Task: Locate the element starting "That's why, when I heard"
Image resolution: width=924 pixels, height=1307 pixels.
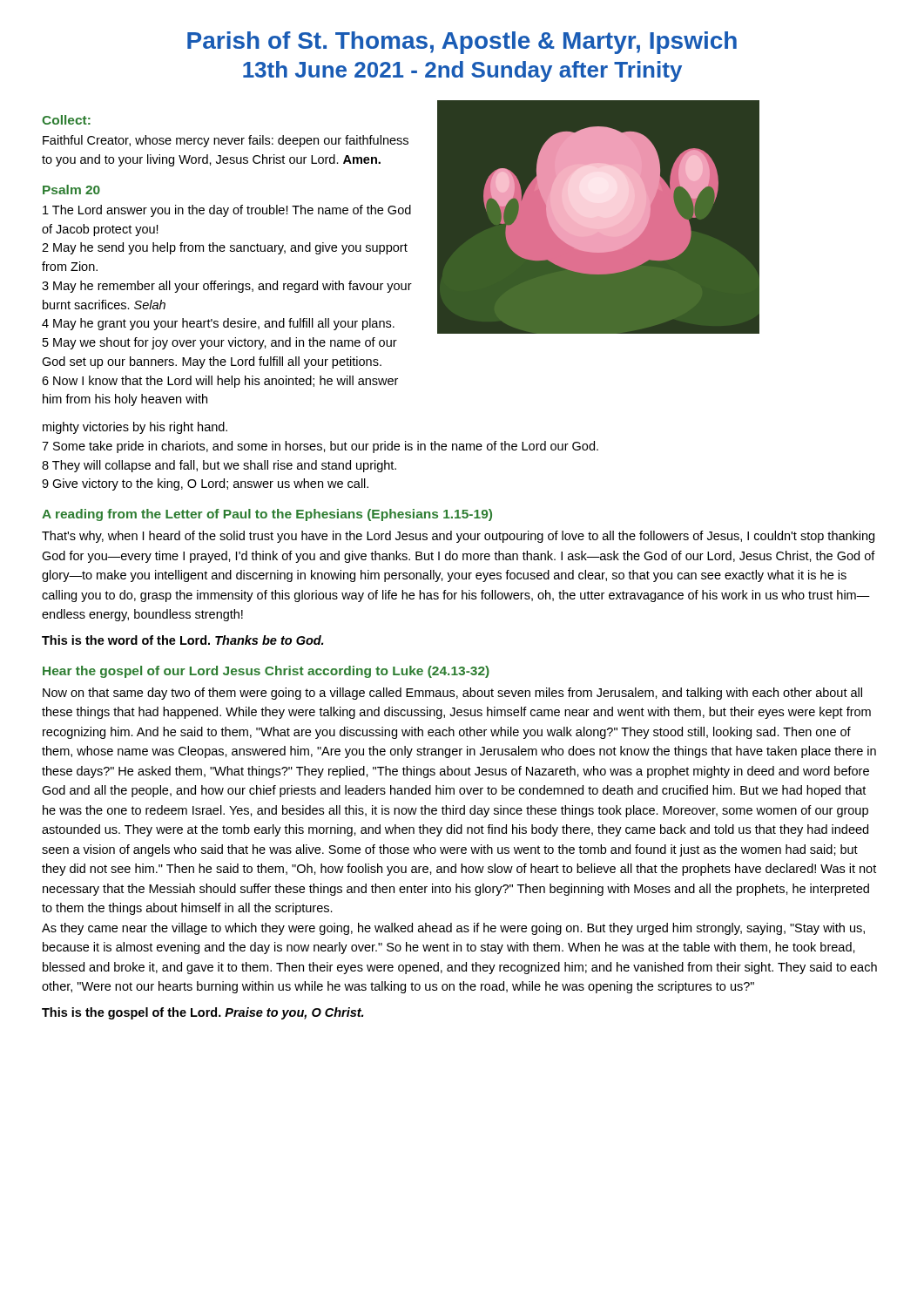Action: [459, 575]
